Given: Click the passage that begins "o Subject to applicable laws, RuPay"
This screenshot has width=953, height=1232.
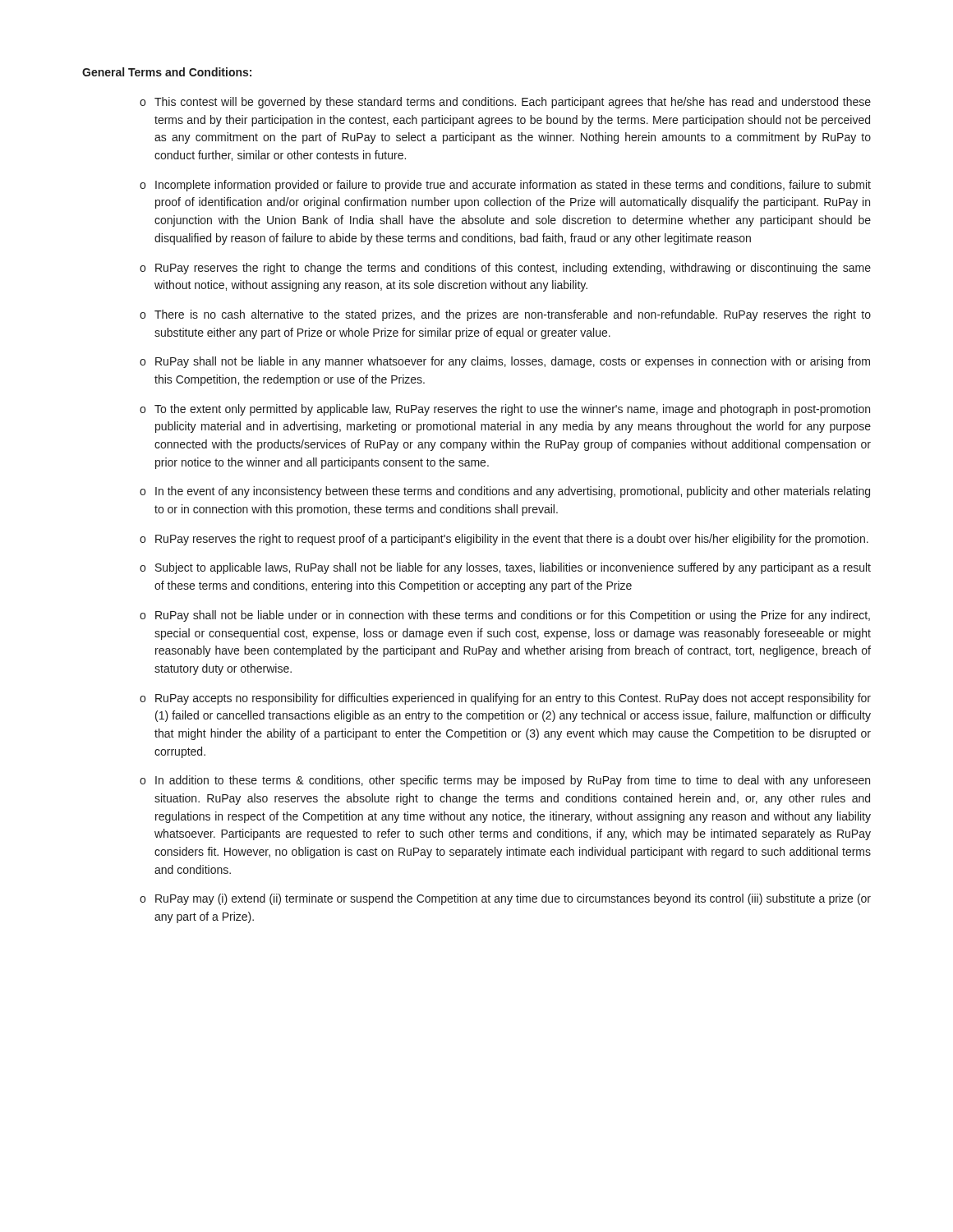Looking at the screenshot, I should (x=501, y=578).
